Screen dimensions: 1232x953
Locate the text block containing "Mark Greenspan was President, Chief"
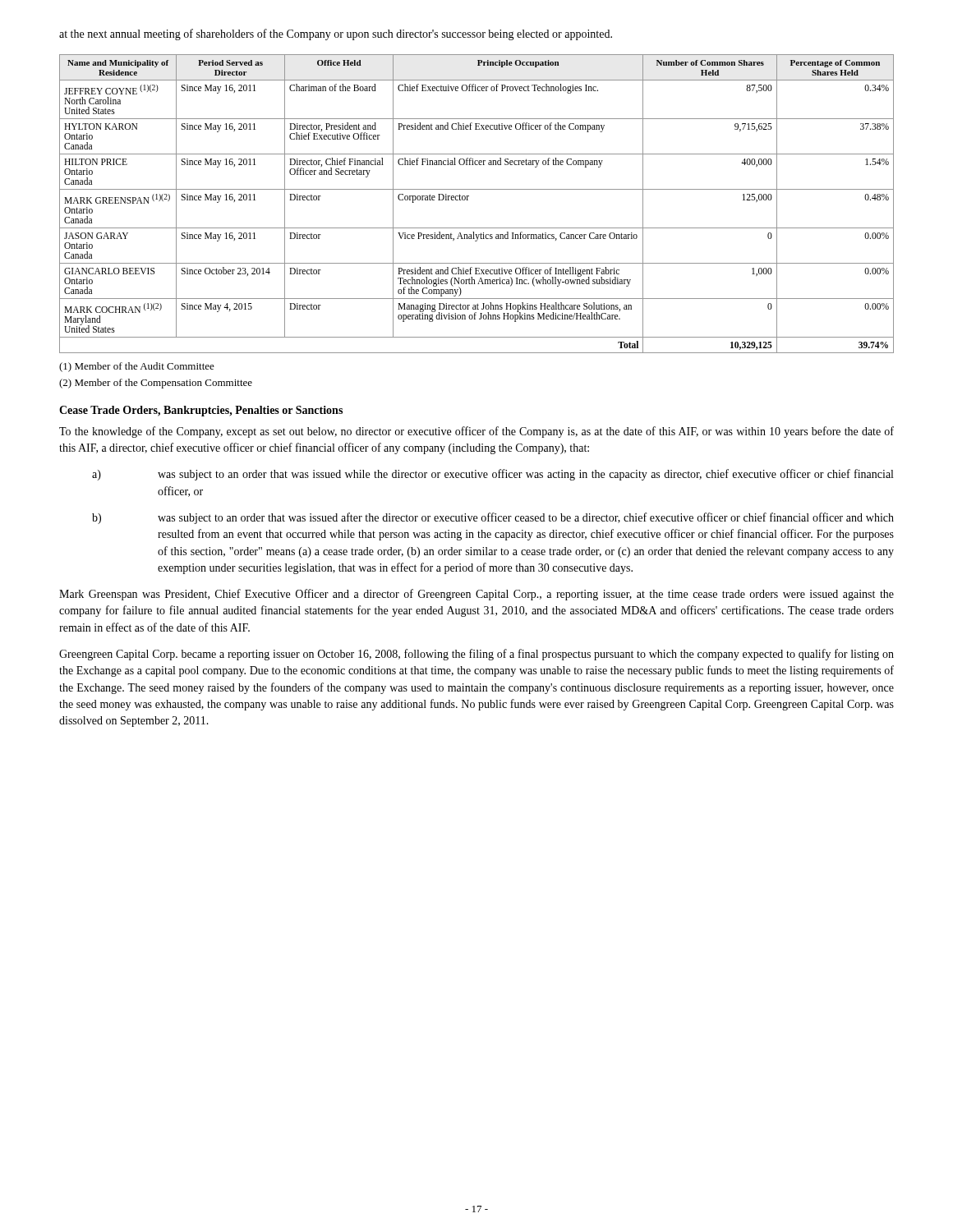(x=476, y=611)
